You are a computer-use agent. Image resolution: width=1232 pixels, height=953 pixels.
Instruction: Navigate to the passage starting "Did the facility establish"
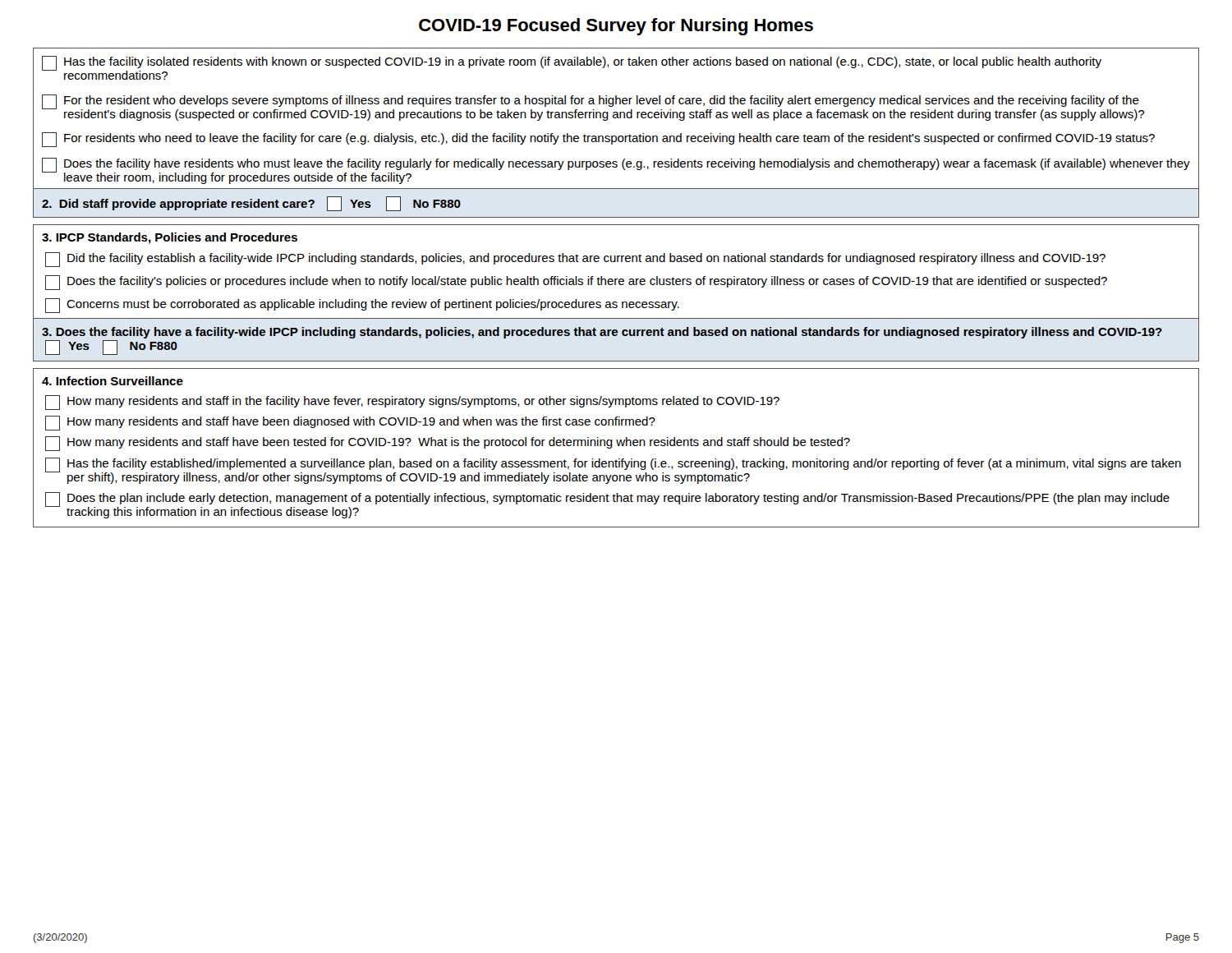(x=576, y=259)
